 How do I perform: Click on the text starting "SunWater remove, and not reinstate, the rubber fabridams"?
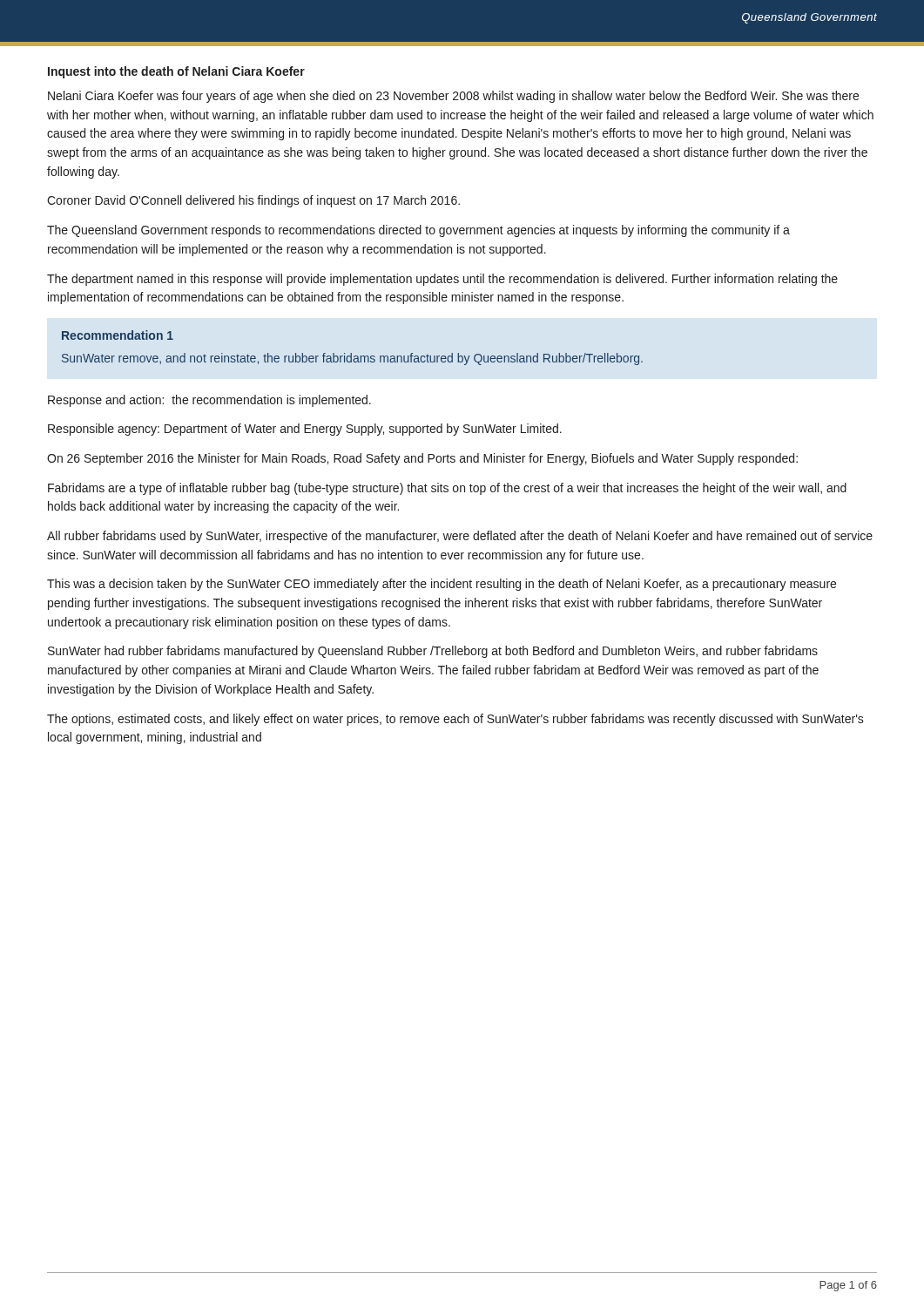(x=352, y=358)
